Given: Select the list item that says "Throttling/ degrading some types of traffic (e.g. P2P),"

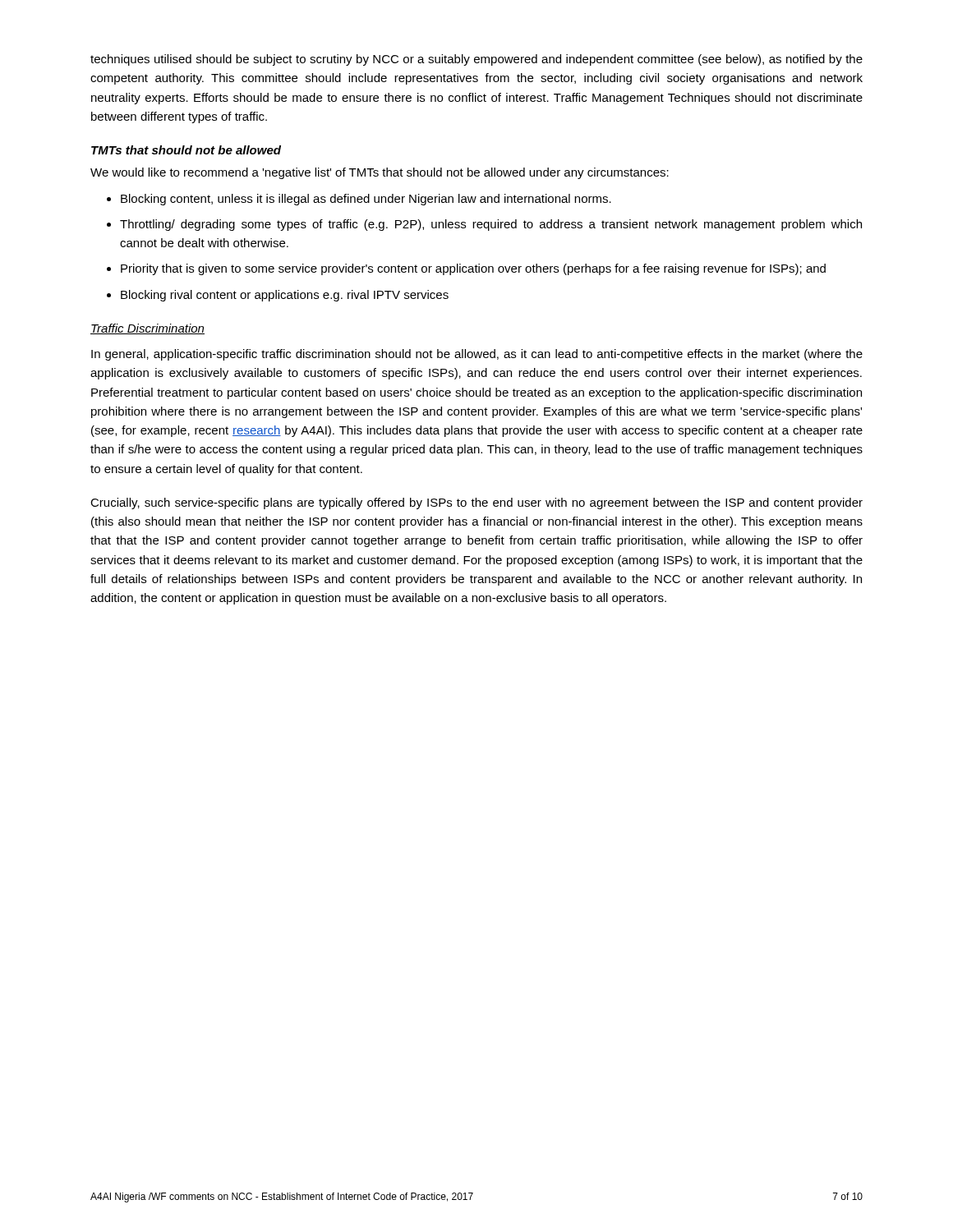Looking at the screenshot, I should pyautogui.click(x=491, y=233).
